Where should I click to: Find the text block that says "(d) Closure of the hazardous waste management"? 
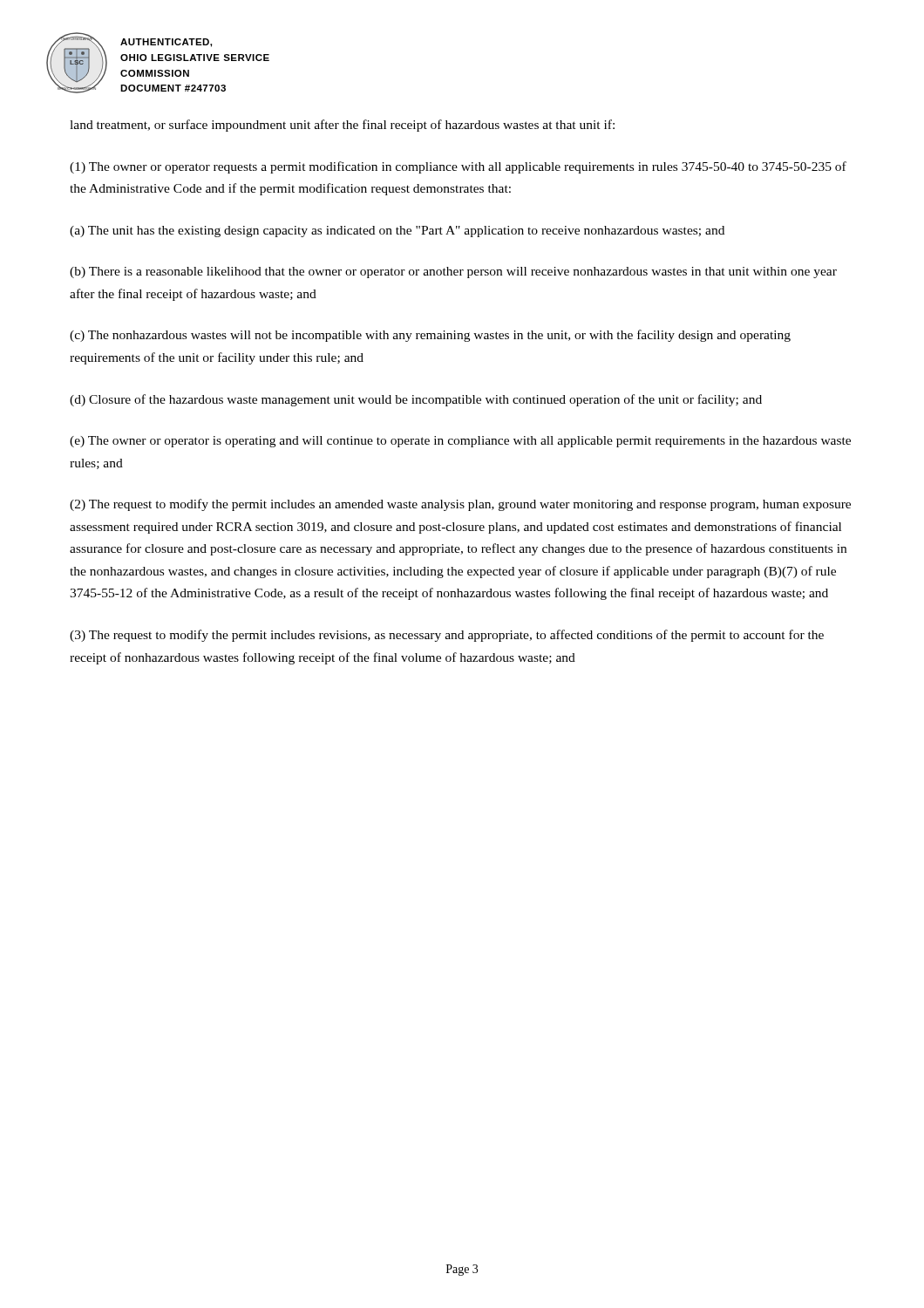[x=416, y=398]
